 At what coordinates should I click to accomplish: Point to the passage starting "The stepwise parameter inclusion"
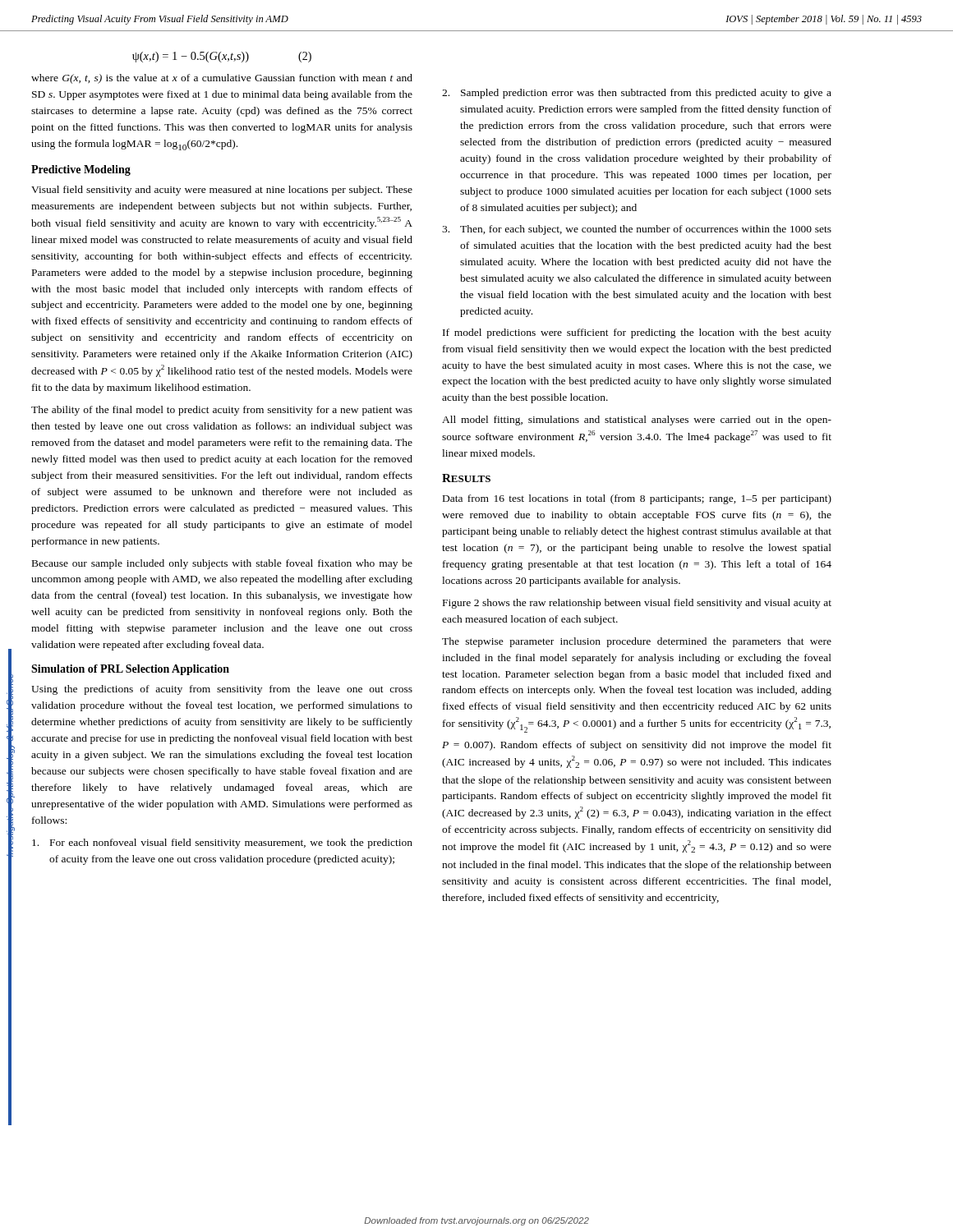pos(637,769)
